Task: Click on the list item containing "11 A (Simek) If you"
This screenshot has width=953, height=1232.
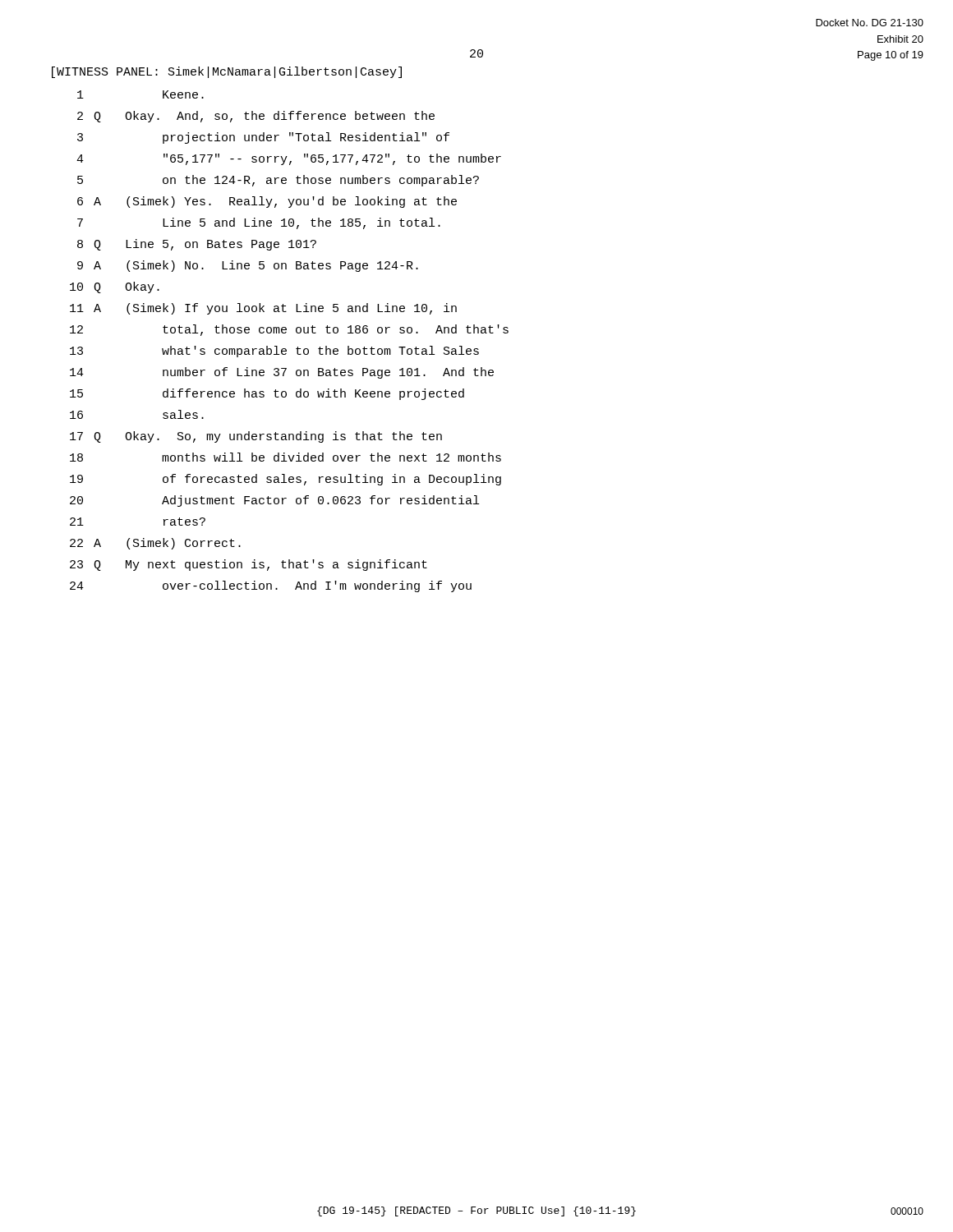Action: (x=263, y=309)
